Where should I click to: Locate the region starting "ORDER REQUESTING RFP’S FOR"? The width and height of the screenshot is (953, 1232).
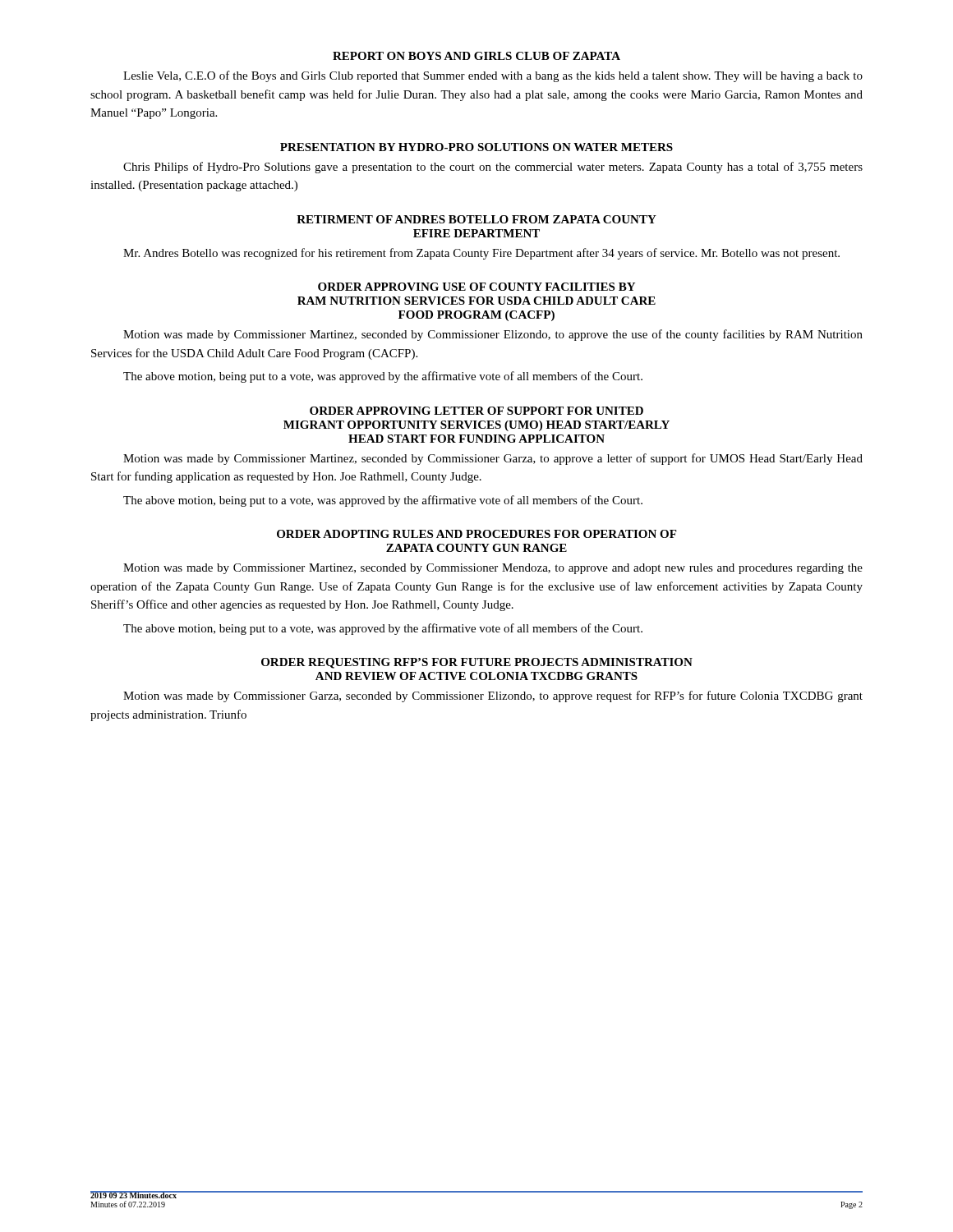(476, 669)
